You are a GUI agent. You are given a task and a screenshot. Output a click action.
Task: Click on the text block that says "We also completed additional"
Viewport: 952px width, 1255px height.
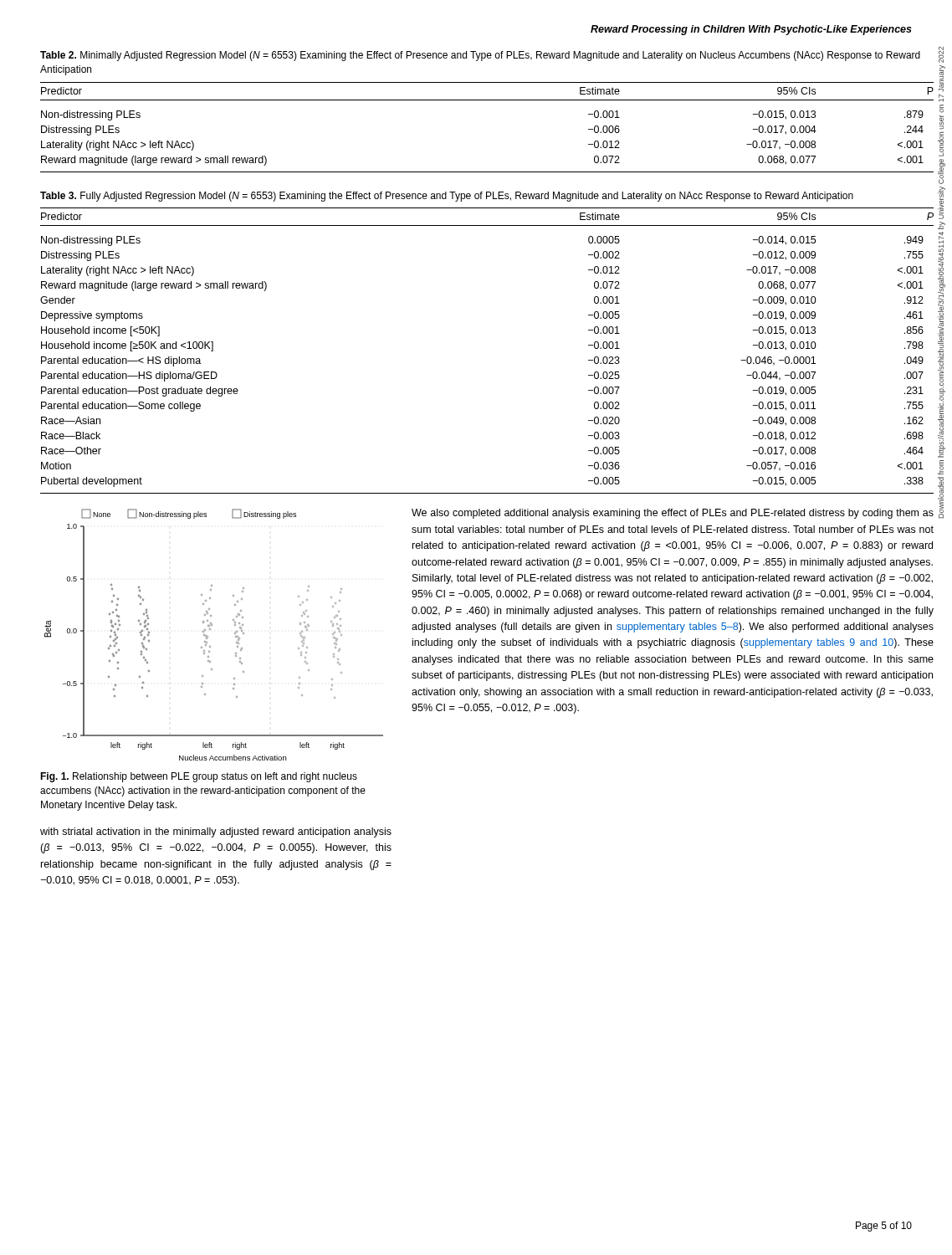673,610
